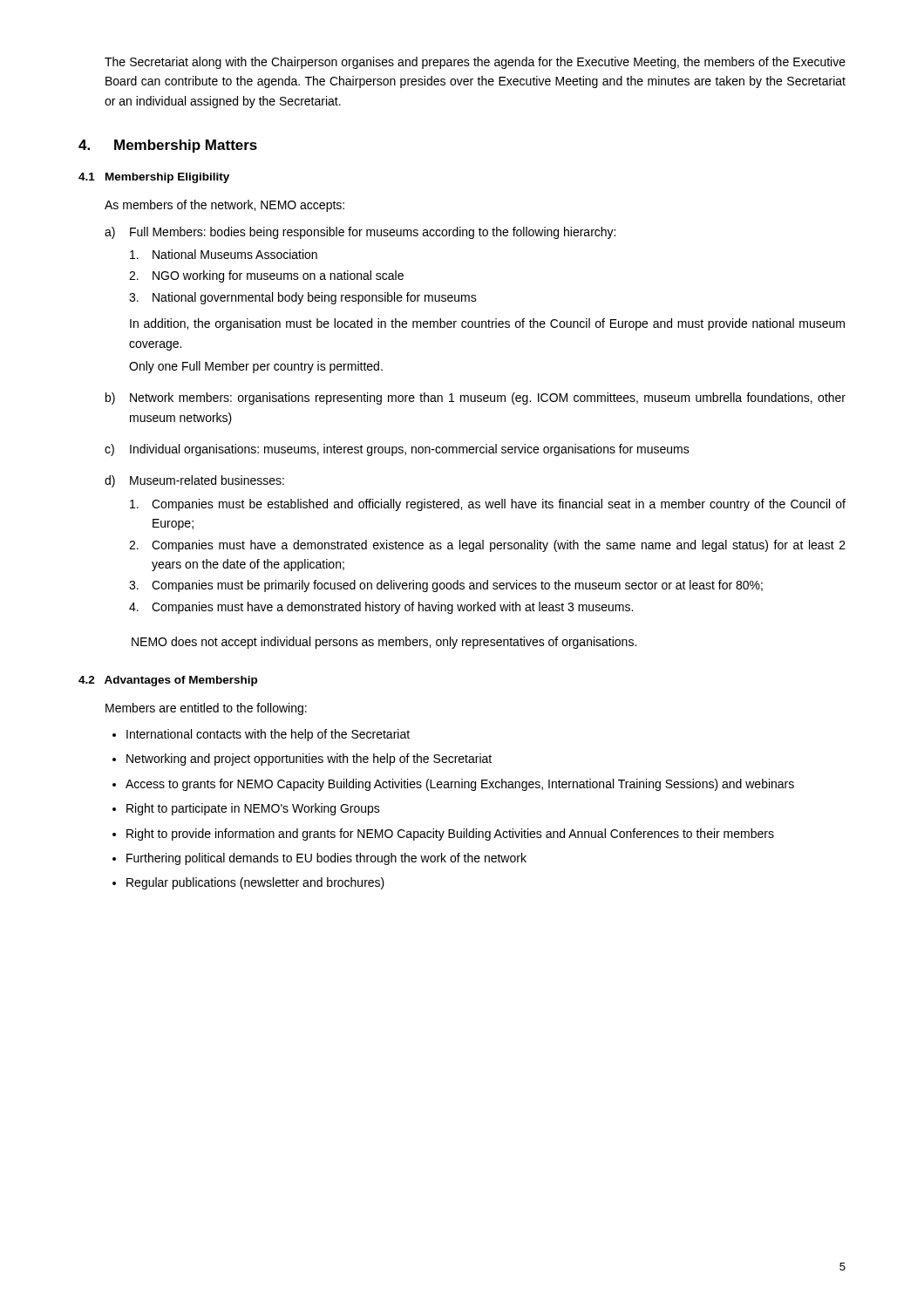
Task: Click on the text block that says "The Secretariat along with the Chairperson organises"
Action: click(475, 81)
